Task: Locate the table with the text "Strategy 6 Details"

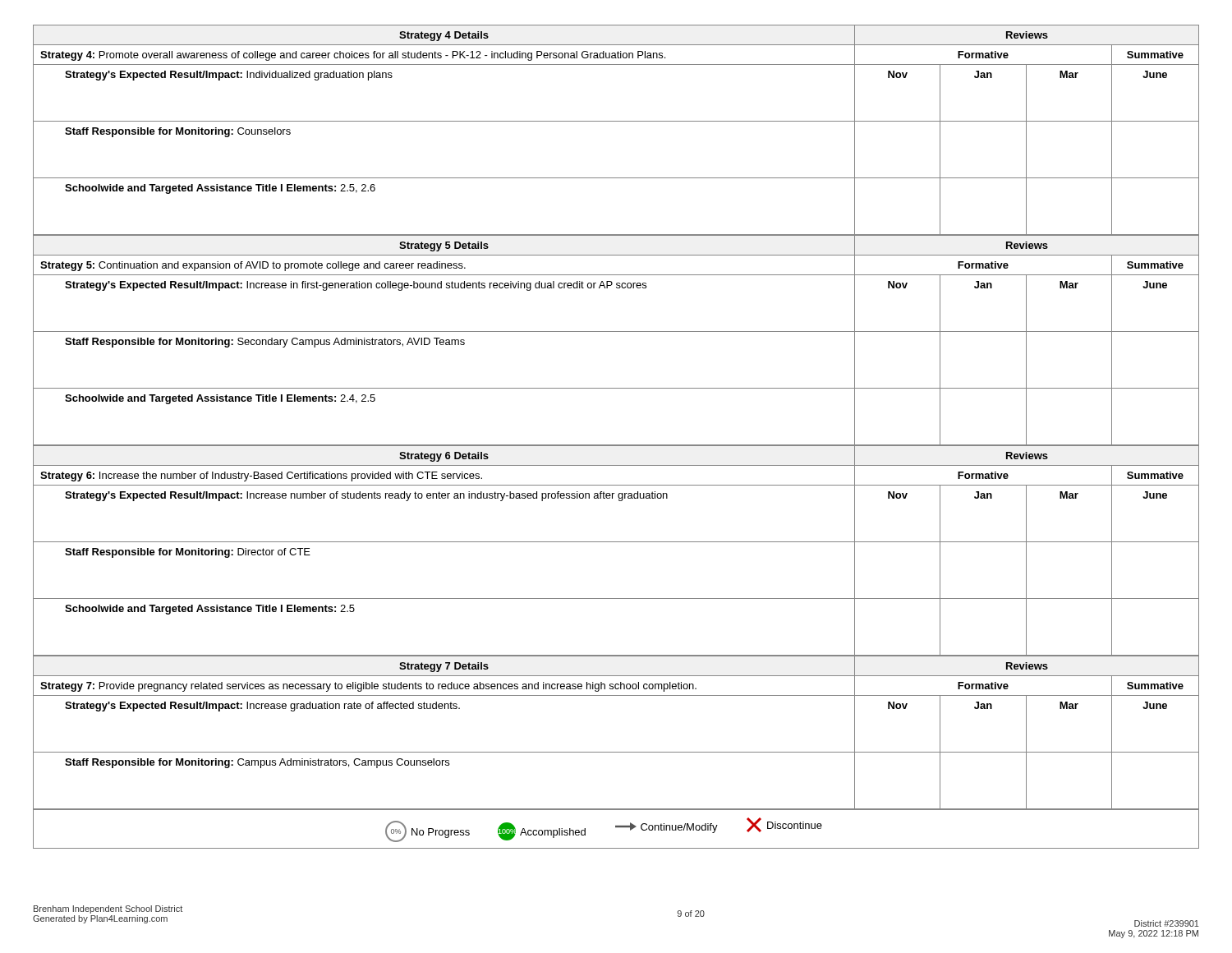Action: pos(616,550)
